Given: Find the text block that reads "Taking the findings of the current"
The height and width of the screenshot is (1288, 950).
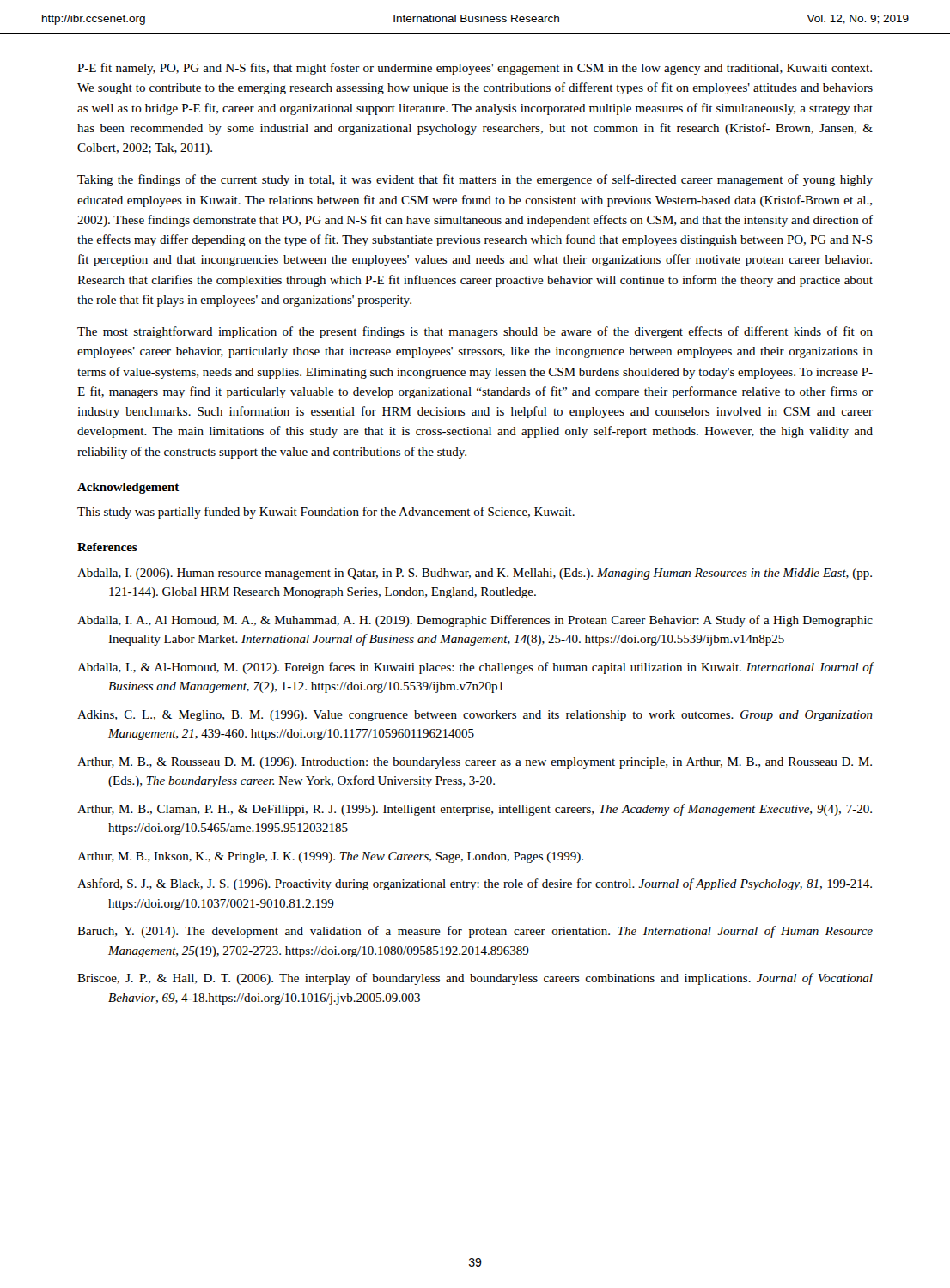Looking at the screenshot, I should pos(475,240).
